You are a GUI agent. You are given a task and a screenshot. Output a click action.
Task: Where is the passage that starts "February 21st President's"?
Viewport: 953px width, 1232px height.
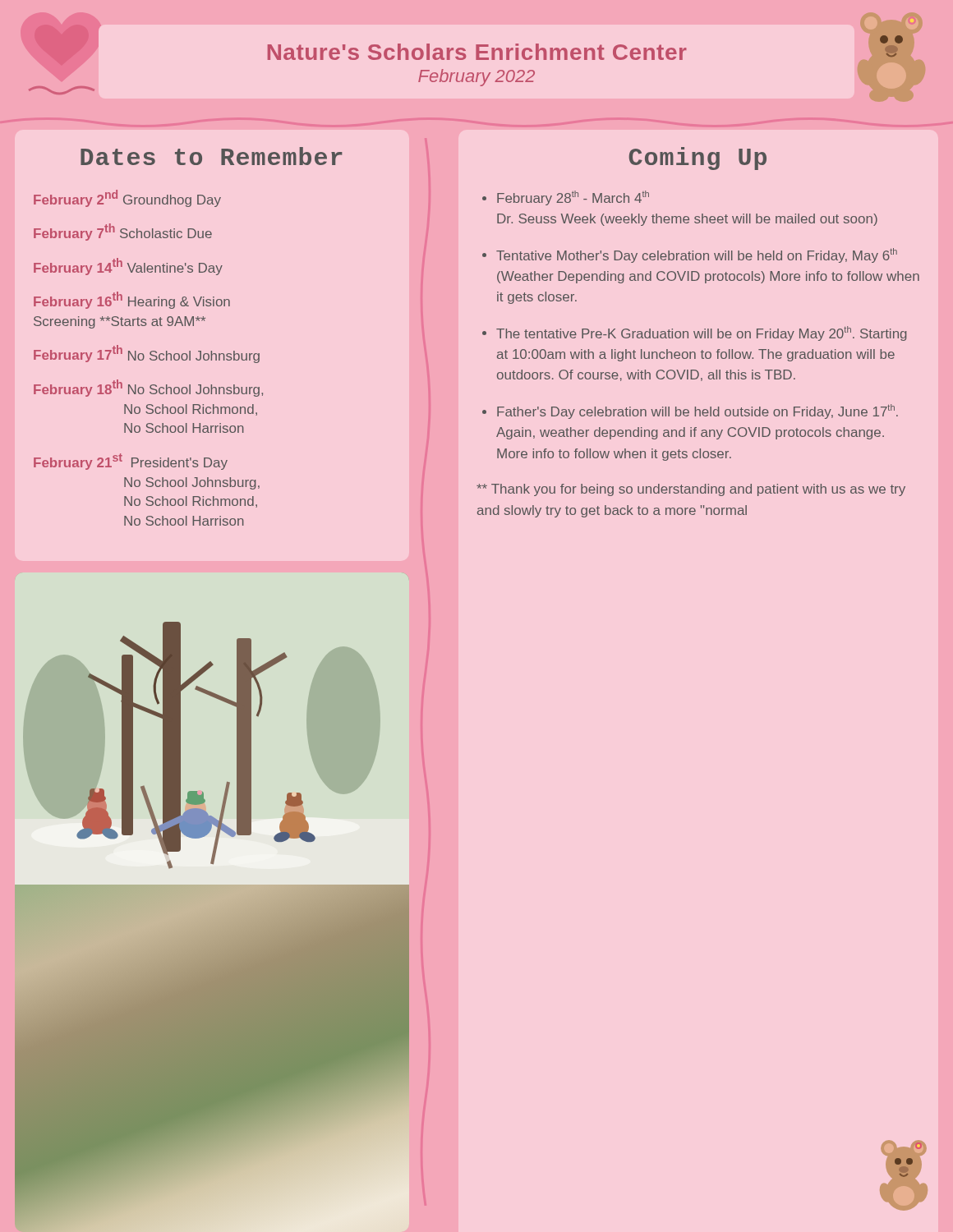(212, 491)
